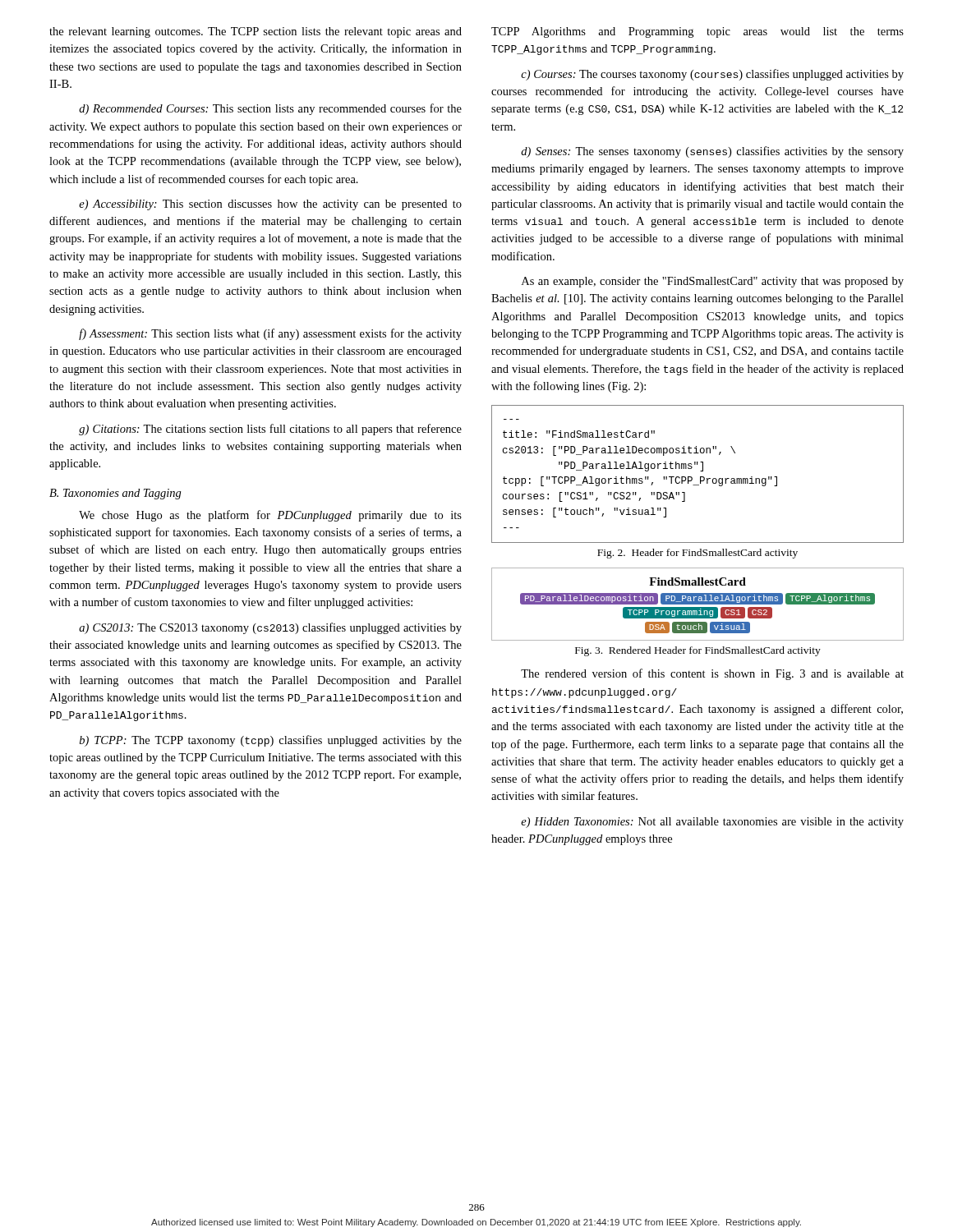Find the passage starting "d) Senses: The"
Screen dimensions: 1232x953
(698, 204)
